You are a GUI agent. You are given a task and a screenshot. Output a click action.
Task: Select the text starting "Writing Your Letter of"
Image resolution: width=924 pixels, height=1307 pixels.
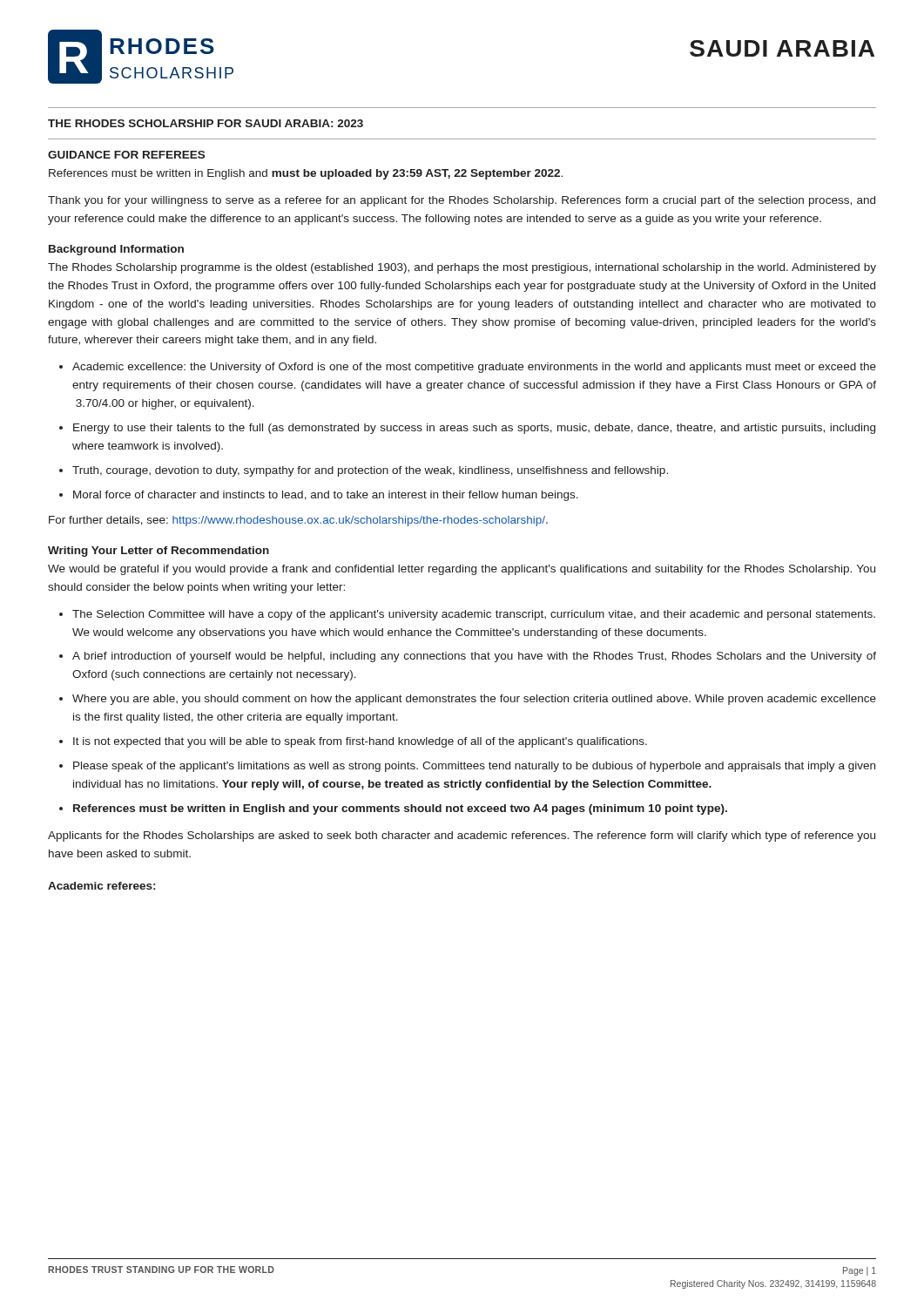coord(159,550)
